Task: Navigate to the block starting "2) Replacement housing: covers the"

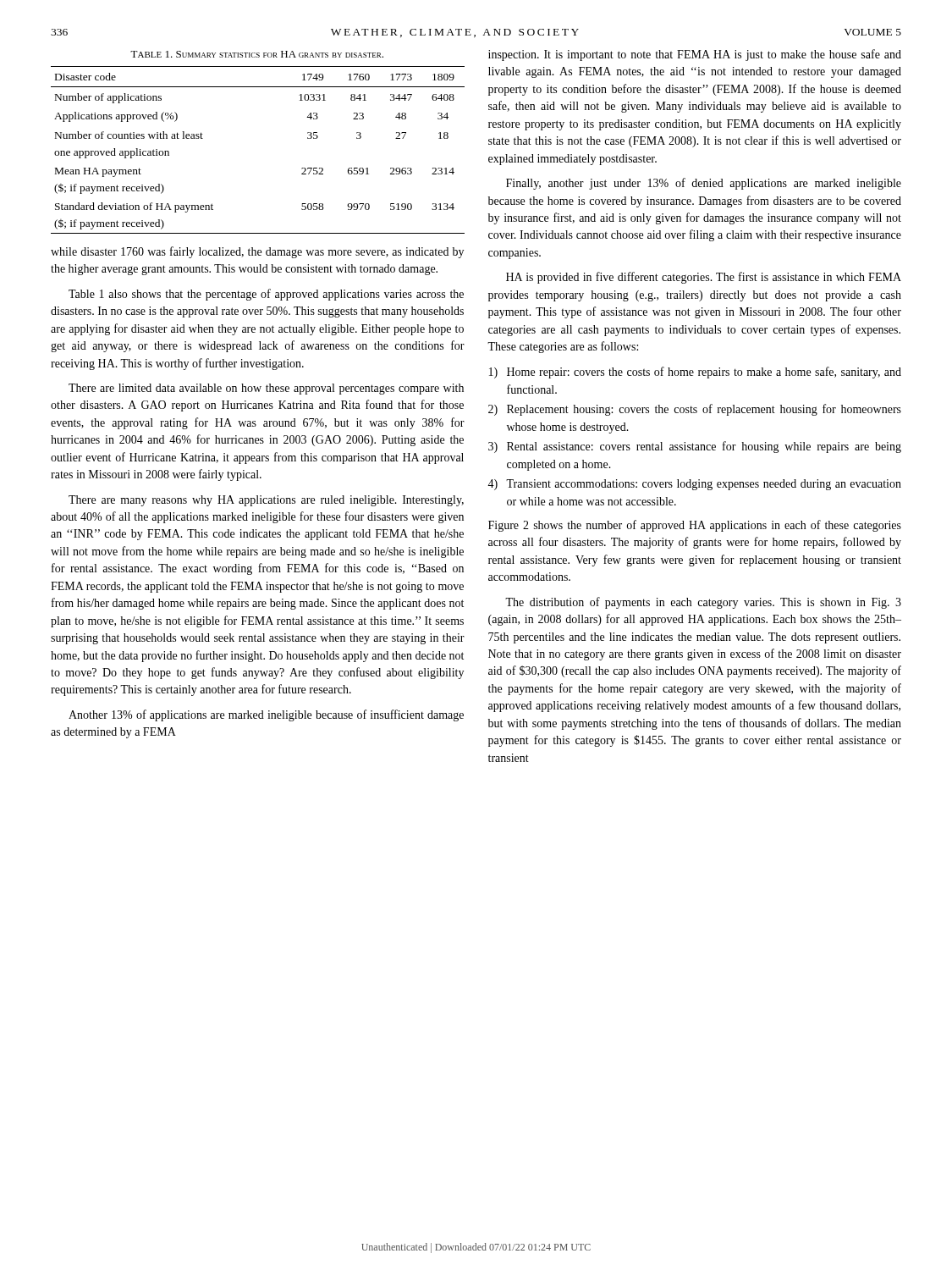Action: pos(695,419)
